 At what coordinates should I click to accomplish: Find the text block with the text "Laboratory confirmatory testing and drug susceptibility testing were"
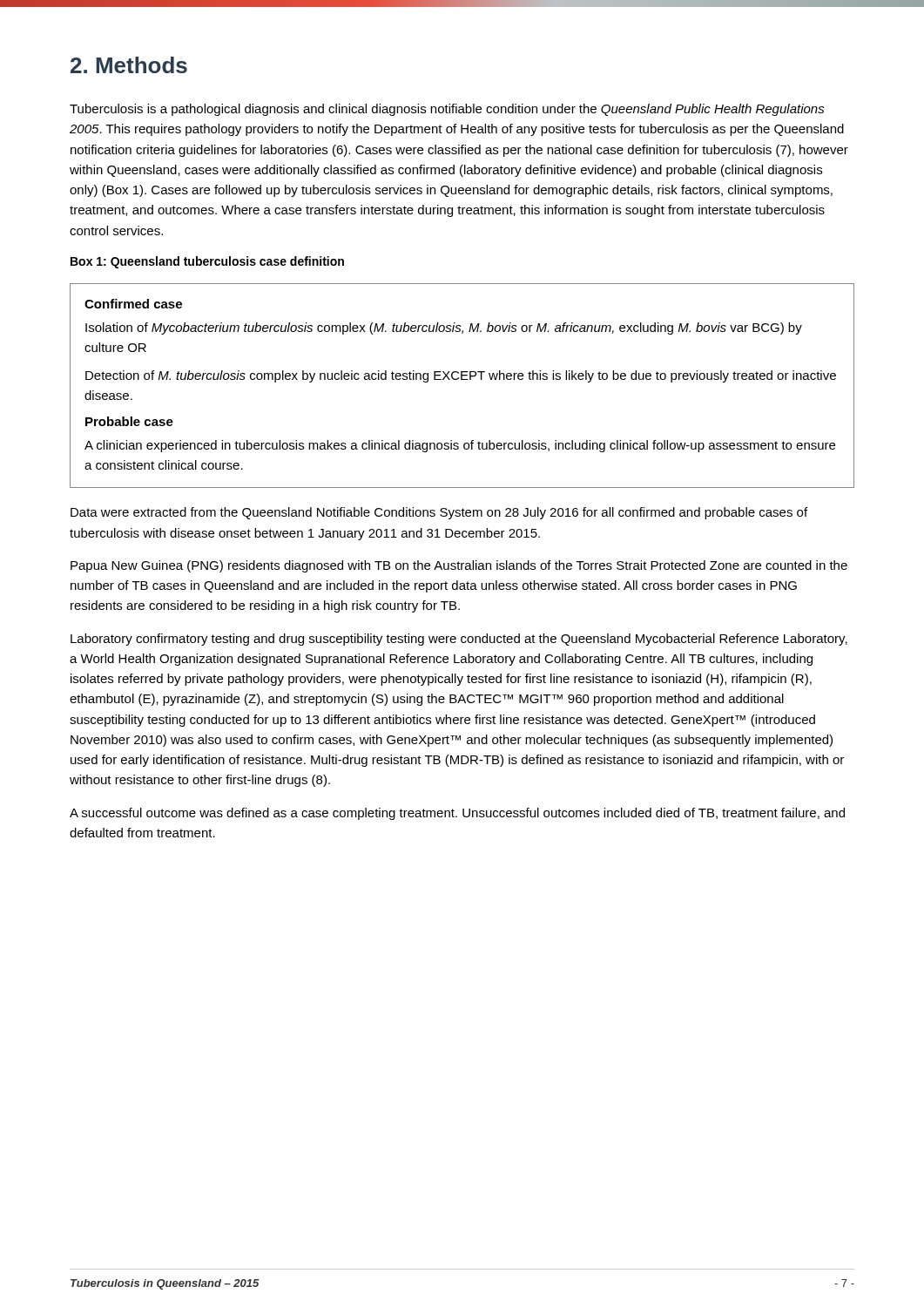[462, 709]
